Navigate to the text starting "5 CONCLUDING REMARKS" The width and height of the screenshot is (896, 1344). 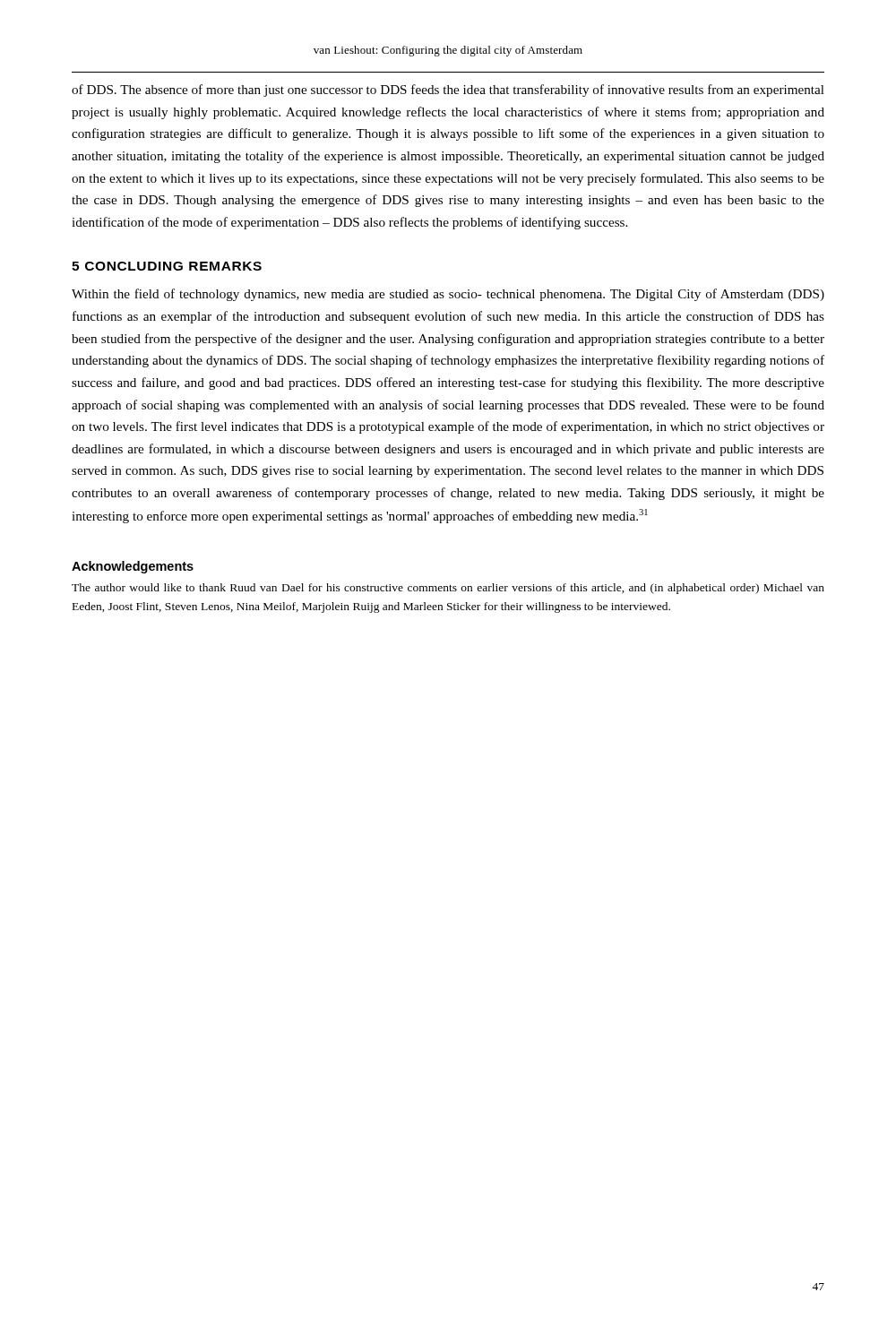point(167,266)
